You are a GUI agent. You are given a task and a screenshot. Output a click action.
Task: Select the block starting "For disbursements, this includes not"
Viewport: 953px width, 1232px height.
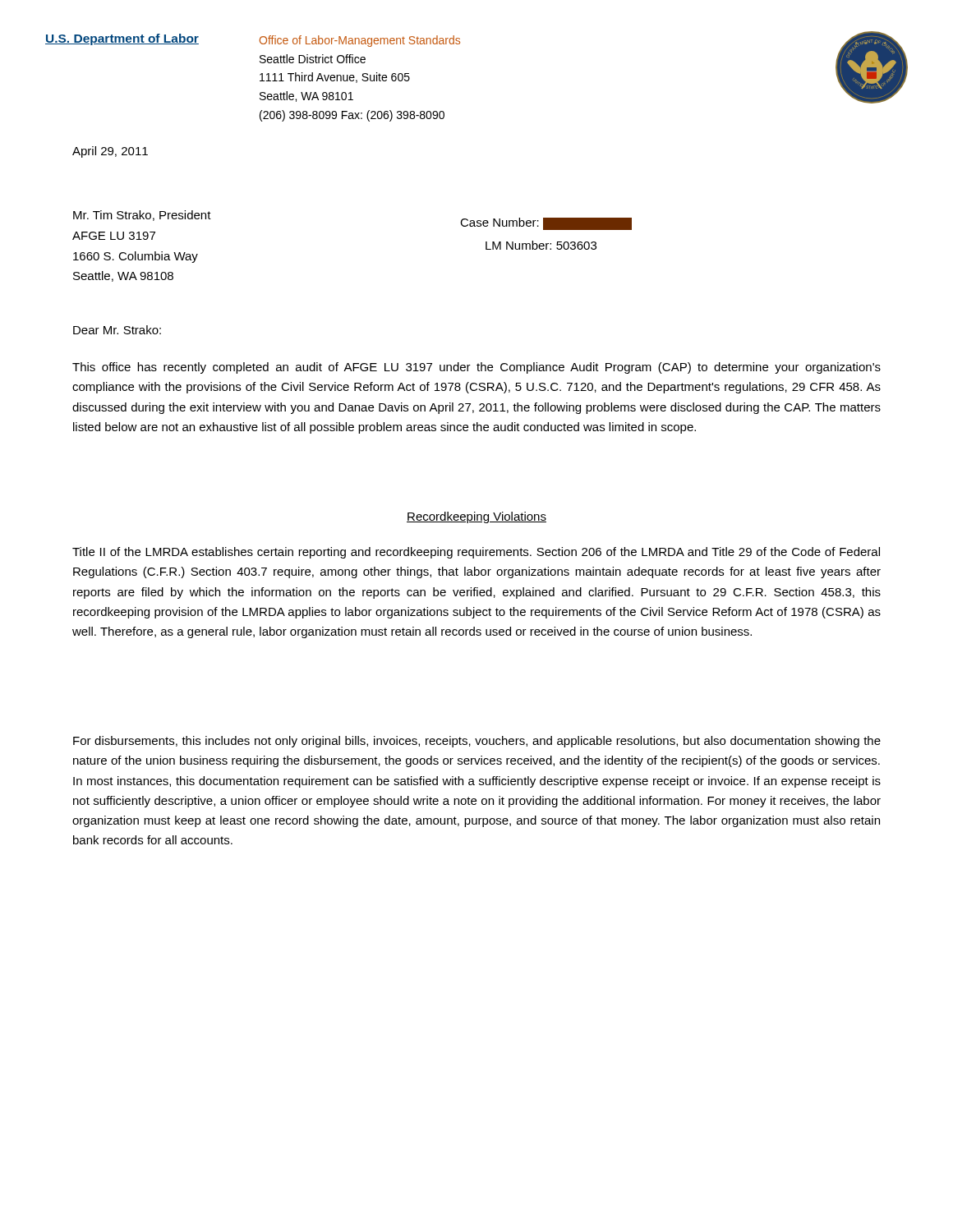pos(476,790)
